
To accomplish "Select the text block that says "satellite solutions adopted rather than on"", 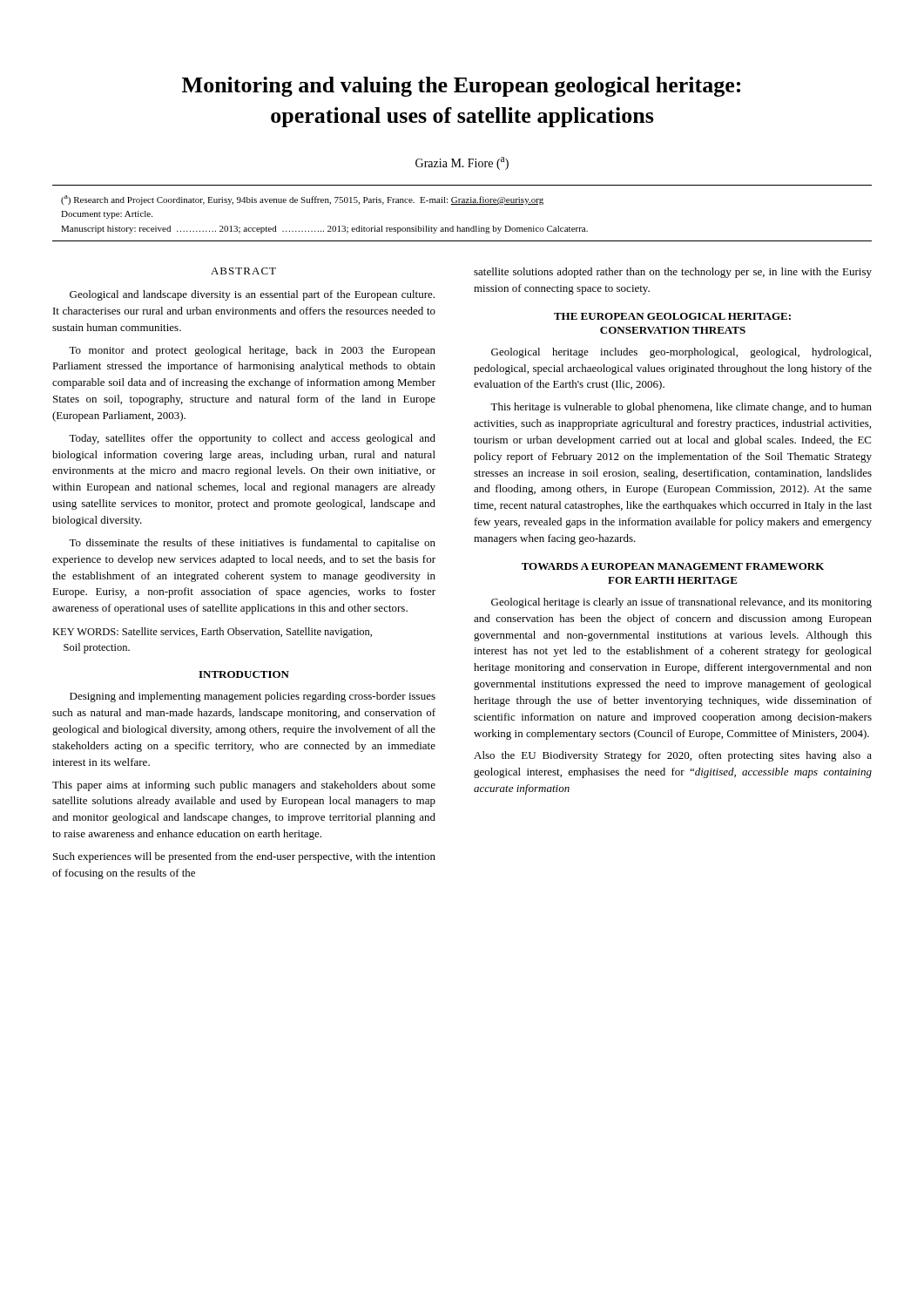I will 673,280.
